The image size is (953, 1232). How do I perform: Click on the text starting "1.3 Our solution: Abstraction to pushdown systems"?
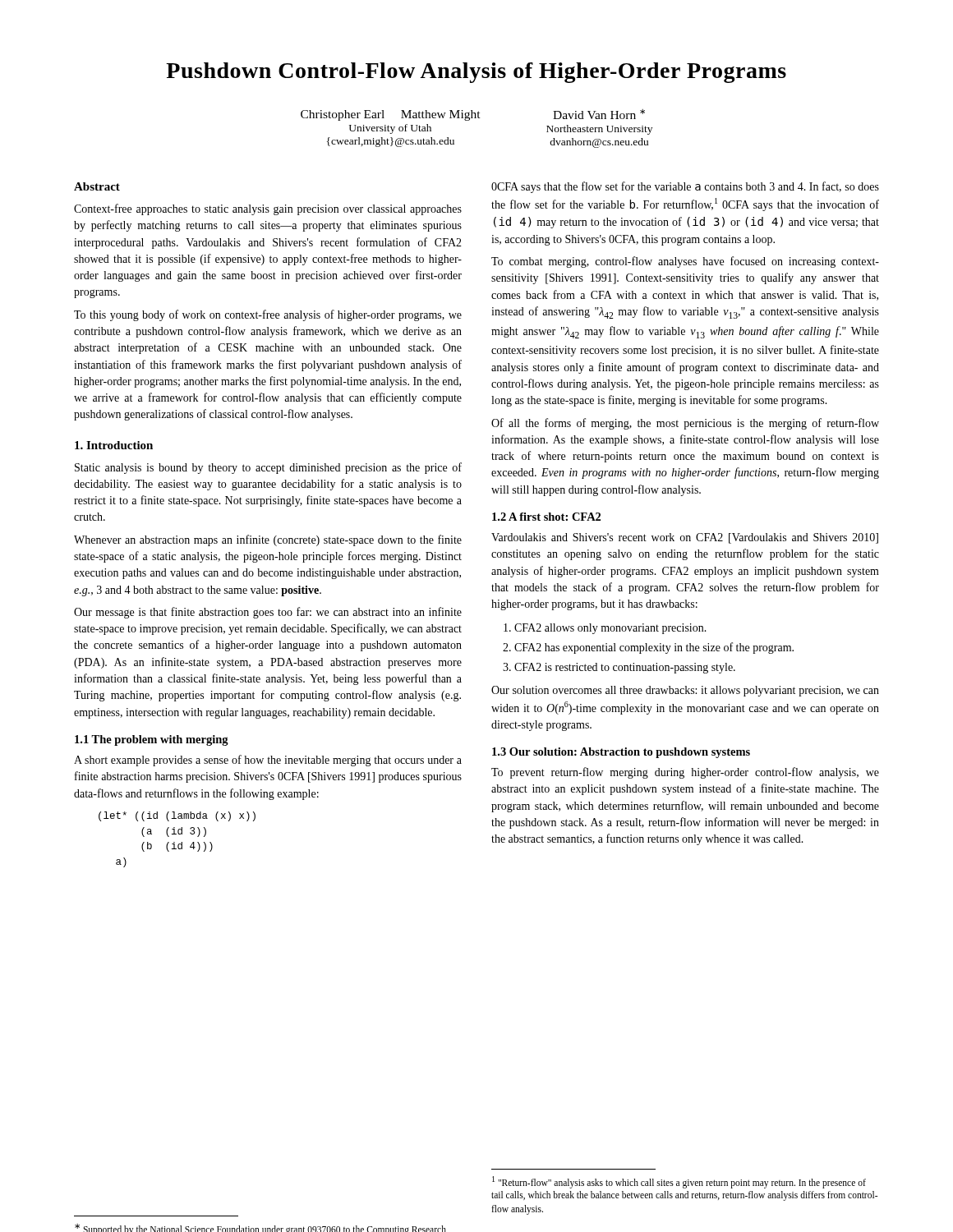(621, 752)
